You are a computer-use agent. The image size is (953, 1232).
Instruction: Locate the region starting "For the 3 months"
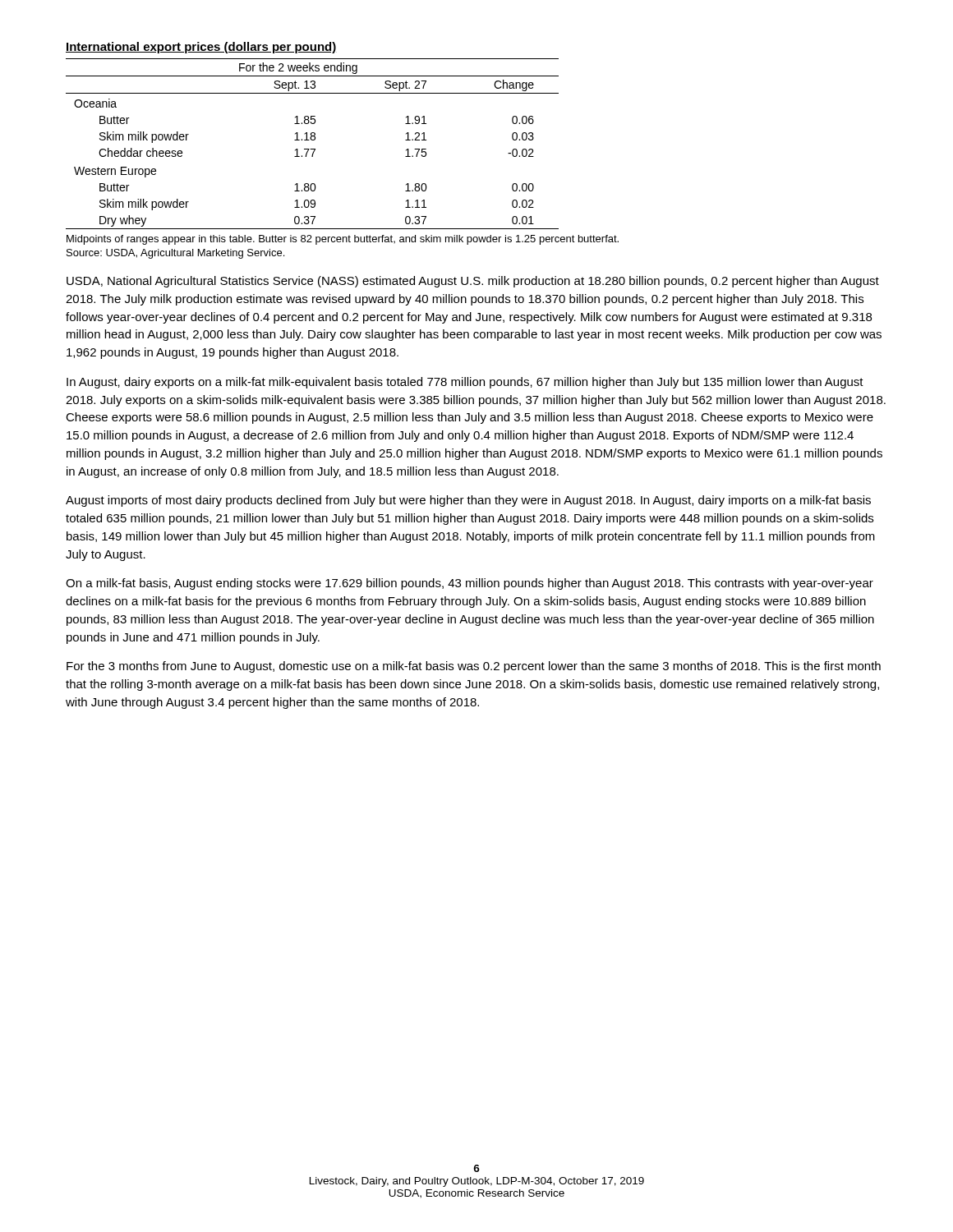click(474, 684)
